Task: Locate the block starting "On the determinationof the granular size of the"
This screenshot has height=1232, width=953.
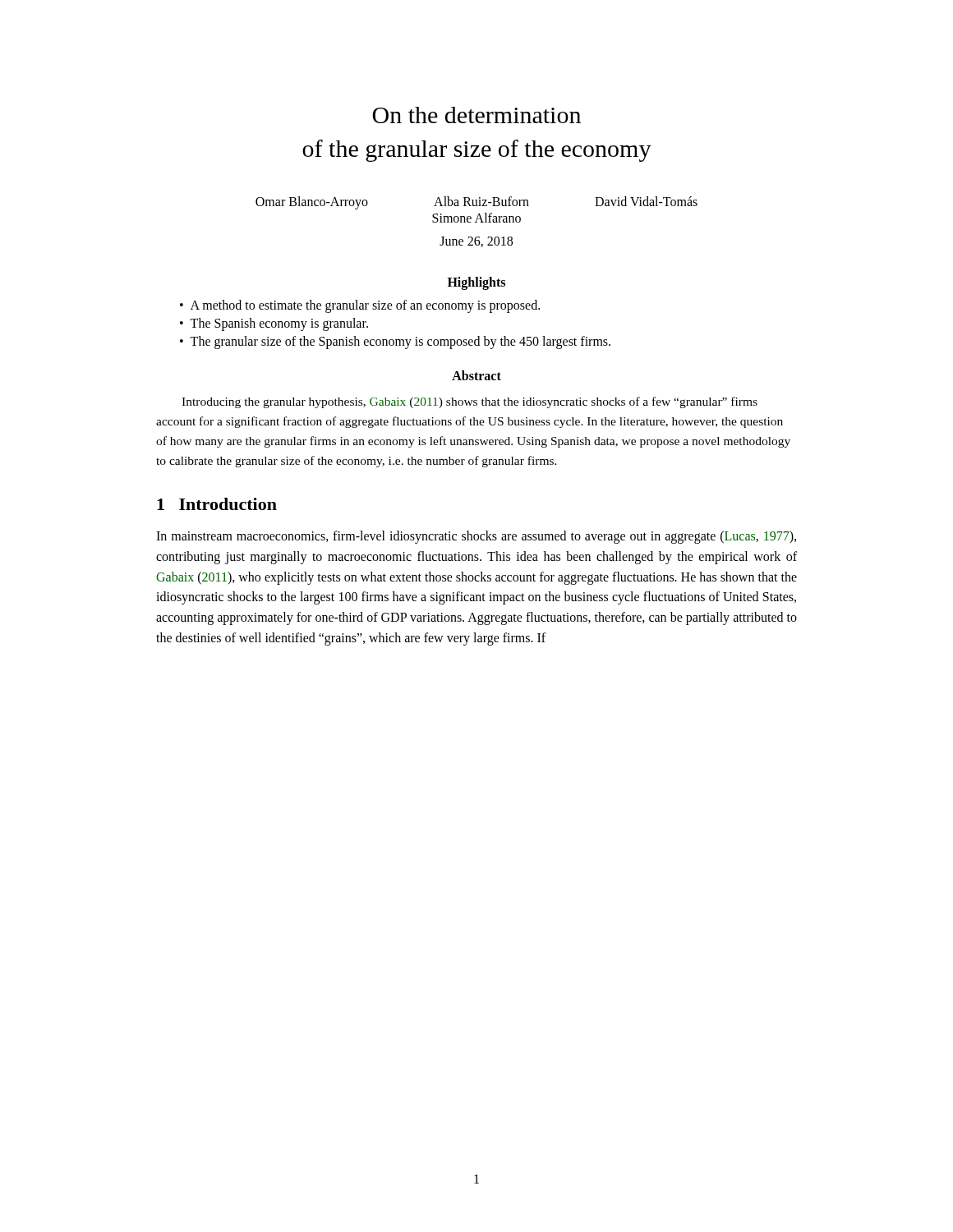Action: click(476, 132)
